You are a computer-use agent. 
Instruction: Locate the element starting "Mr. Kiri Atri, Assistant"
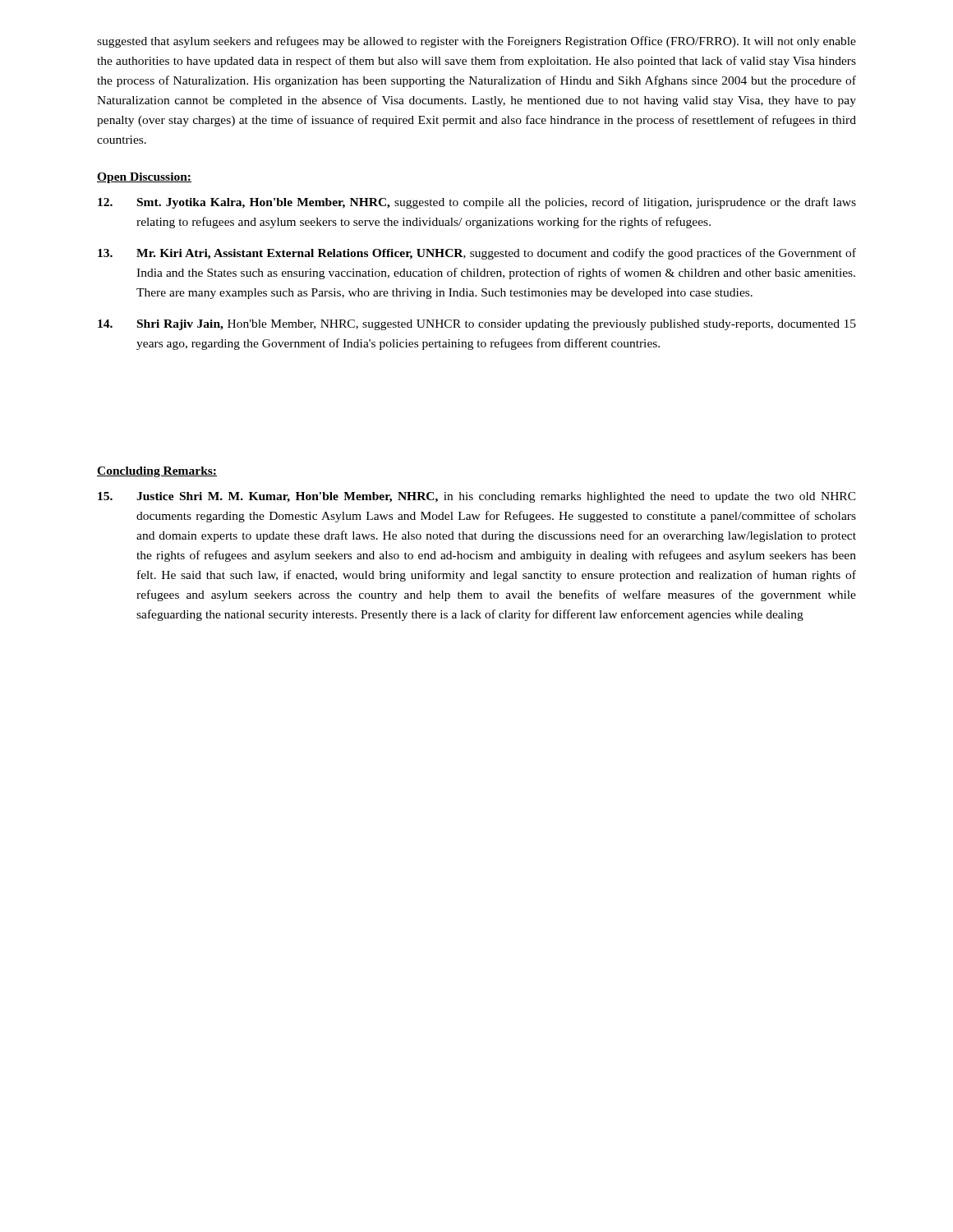[x=476, y=273]
